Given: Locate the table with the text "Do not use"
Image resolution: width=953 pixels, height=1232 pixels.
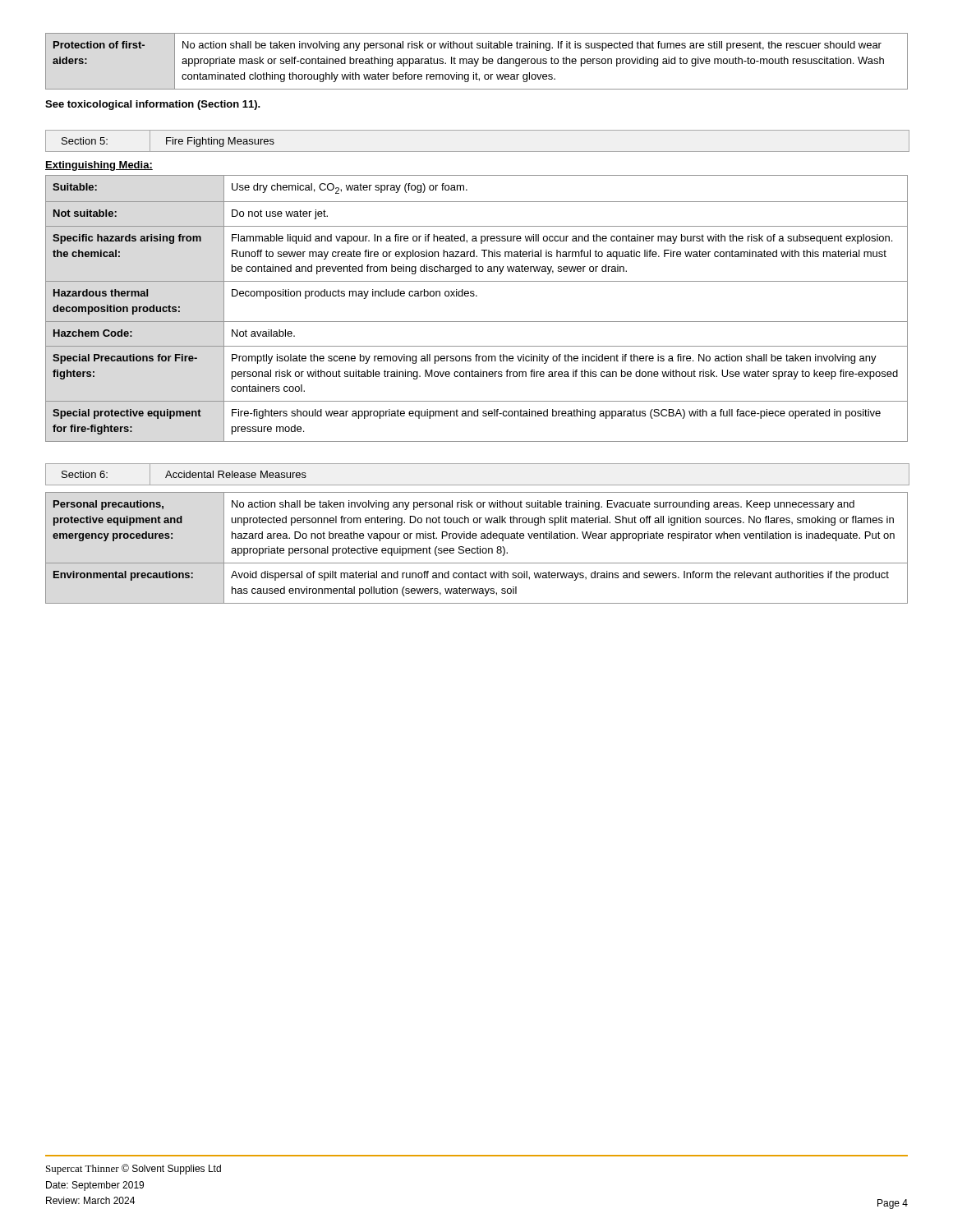Looking at the screenshot, I should click(x=476, y=308).
